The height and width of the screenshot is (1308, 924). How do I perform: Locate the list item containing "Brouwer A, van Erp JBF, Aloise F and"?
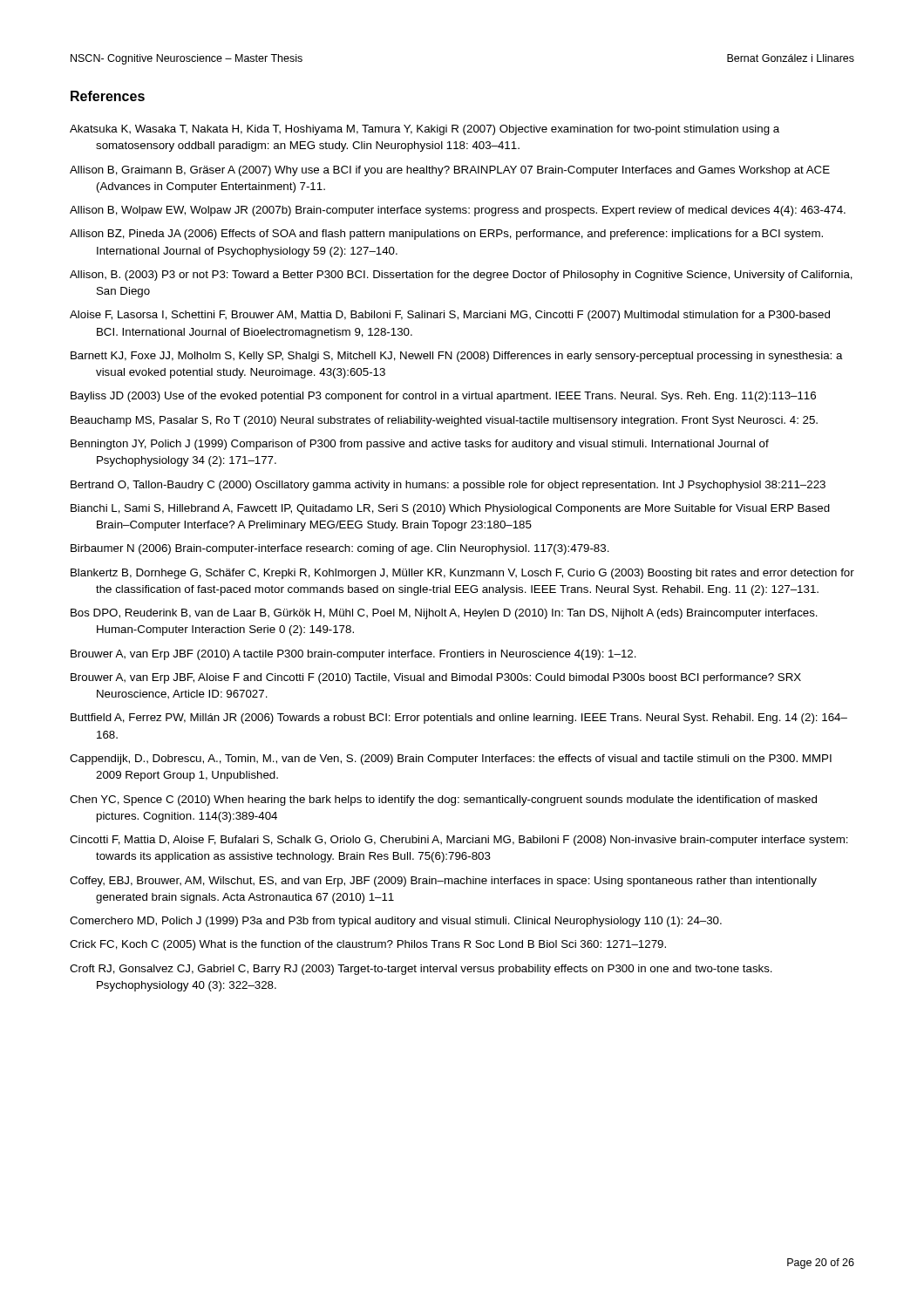coord(435,685)
